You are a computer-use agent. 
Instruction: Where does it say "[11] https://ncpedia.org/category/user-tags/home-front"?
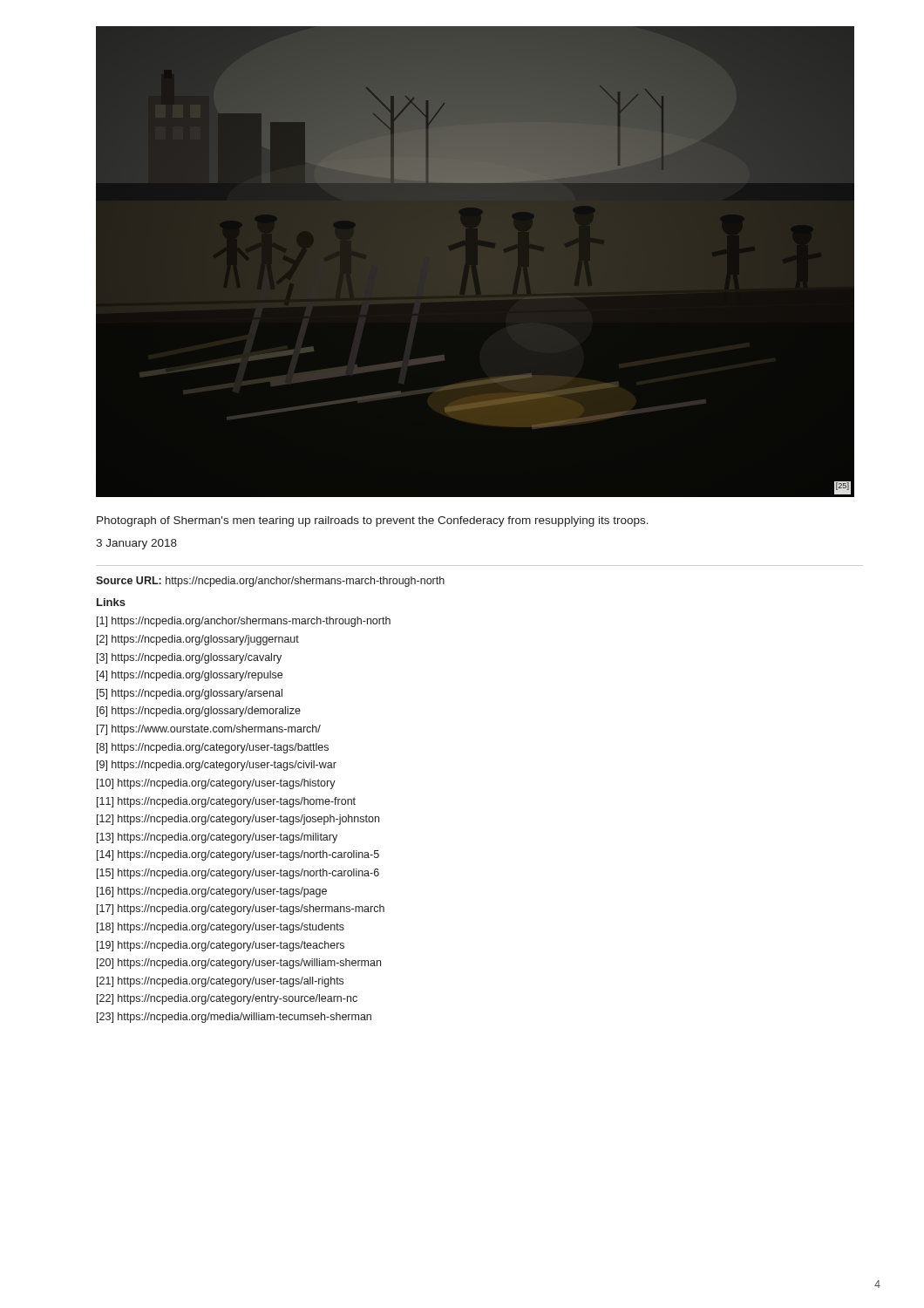[226, 801]
